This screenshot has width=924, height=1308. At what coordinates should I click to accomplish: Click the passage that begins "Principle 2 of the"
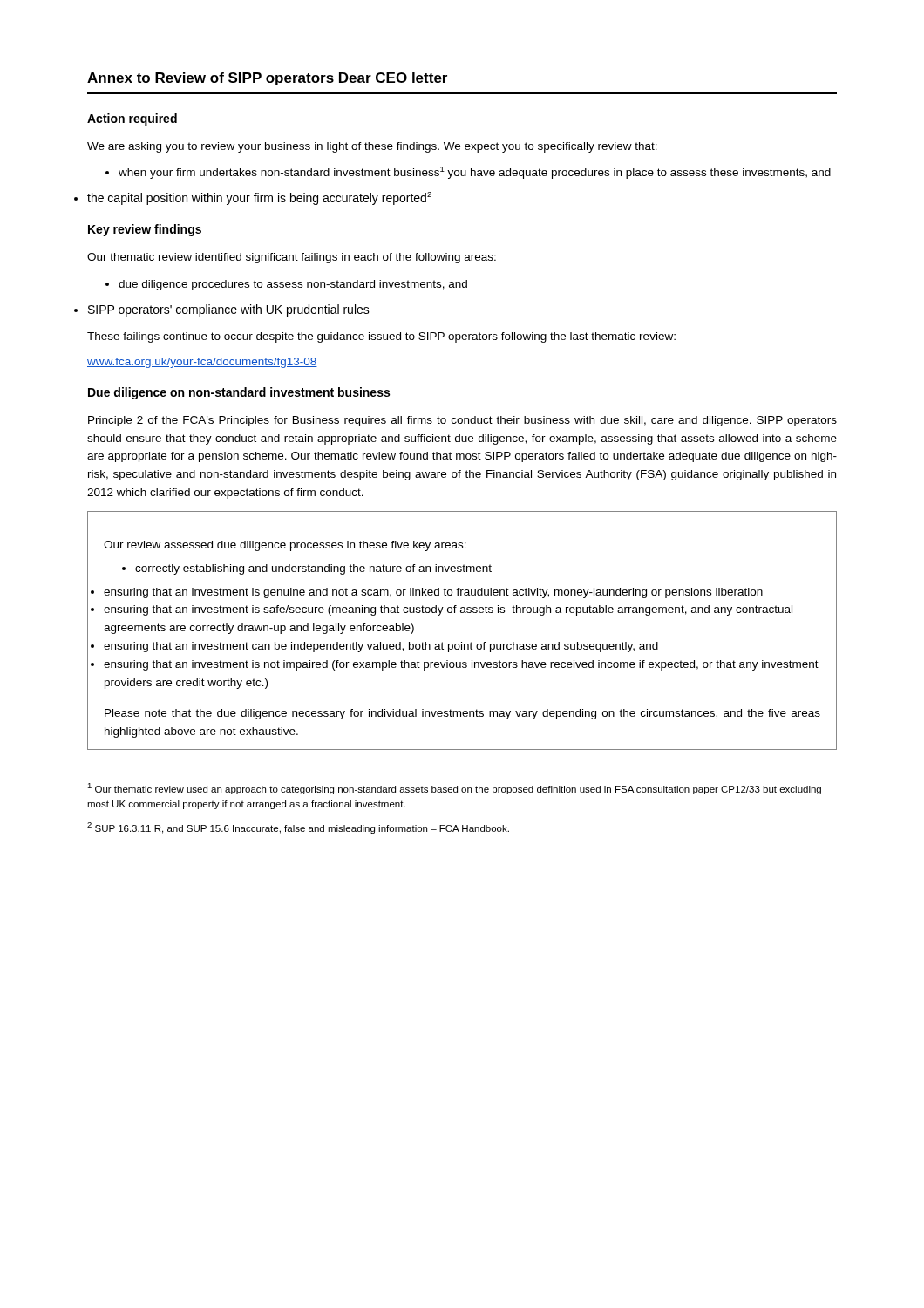coord(462,457)
